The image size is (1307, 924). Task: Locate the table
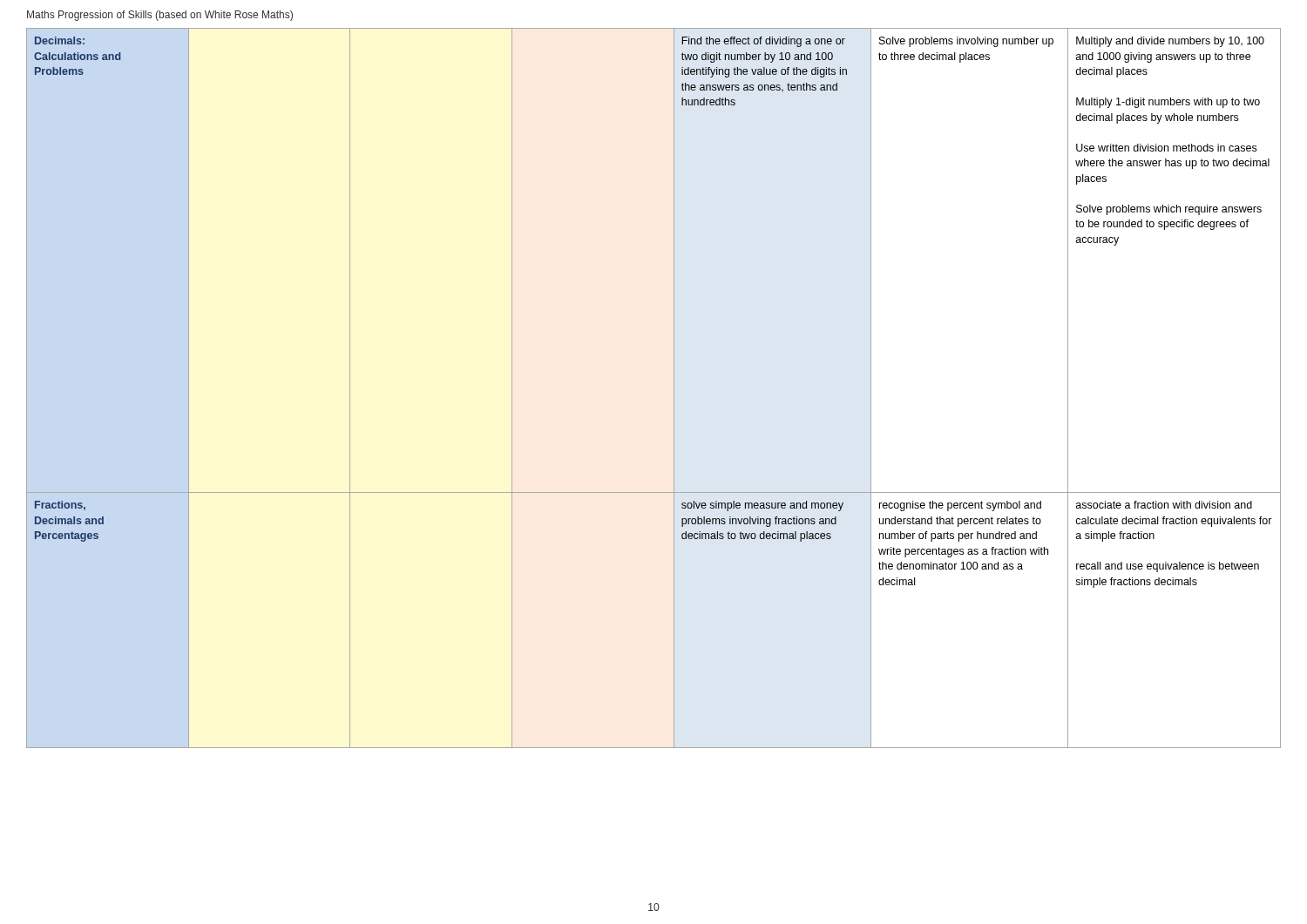(x=654, y=388)
